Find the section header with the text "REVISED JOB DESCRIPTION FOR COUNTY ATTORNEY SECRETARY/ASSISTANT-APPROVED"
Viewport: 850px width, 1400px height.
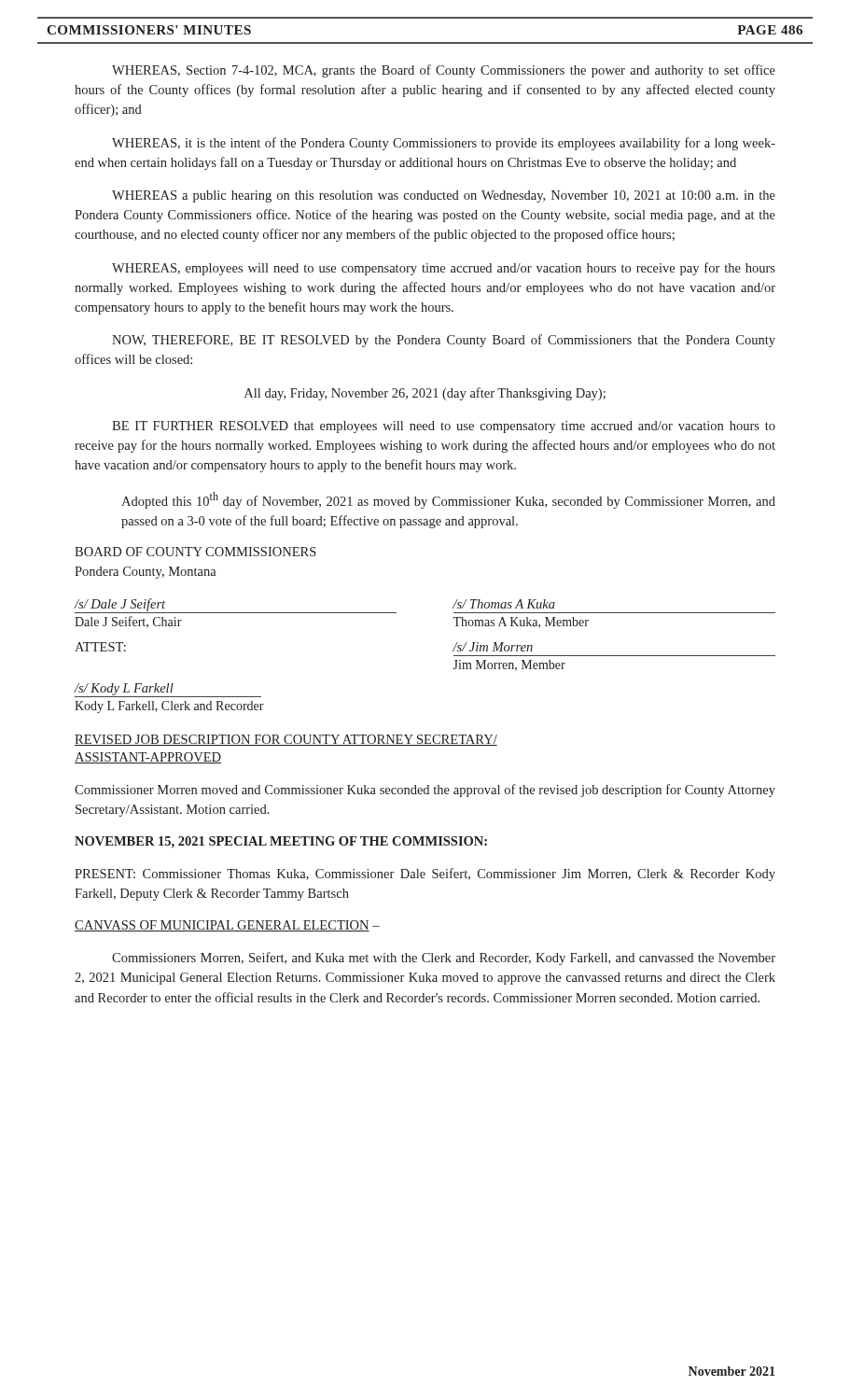pos(425,749)
